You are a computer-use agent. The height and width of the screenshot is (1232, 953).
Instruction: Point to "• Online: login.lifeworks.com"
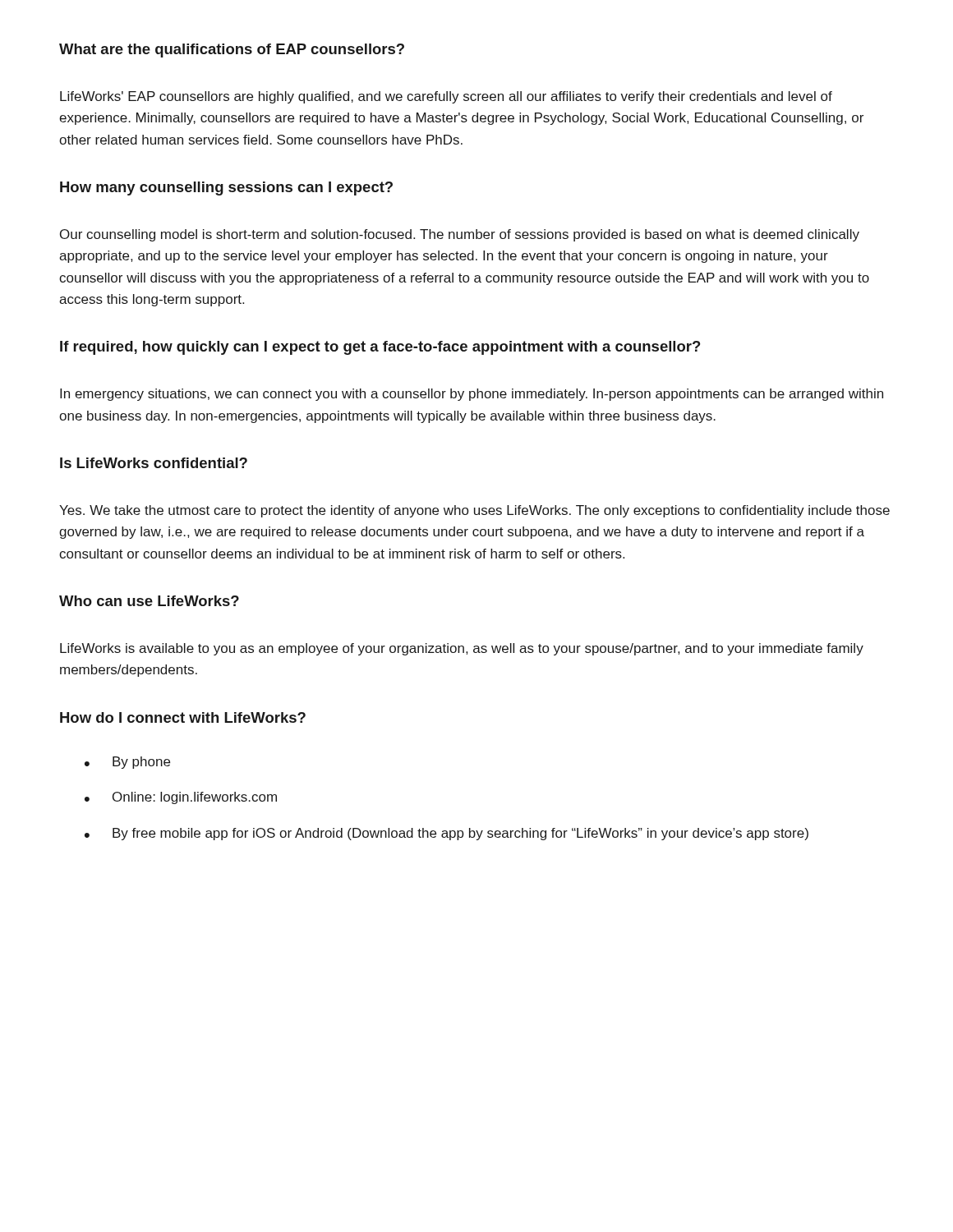[x=181, y=798]
